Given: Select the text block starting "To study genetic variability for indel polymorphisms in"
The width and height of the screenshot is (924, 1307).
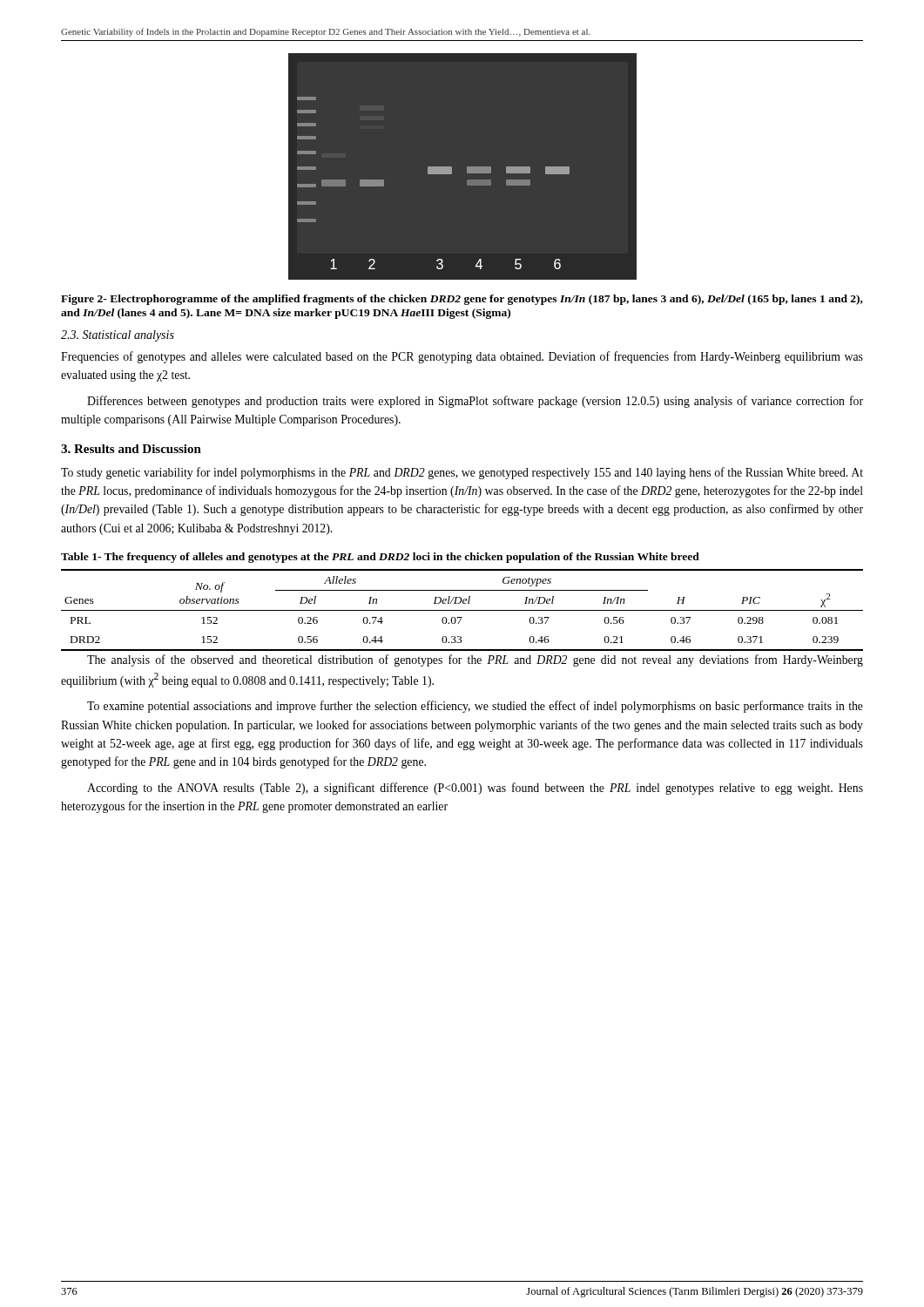Looking at the screenshot, I should [462, 500].
